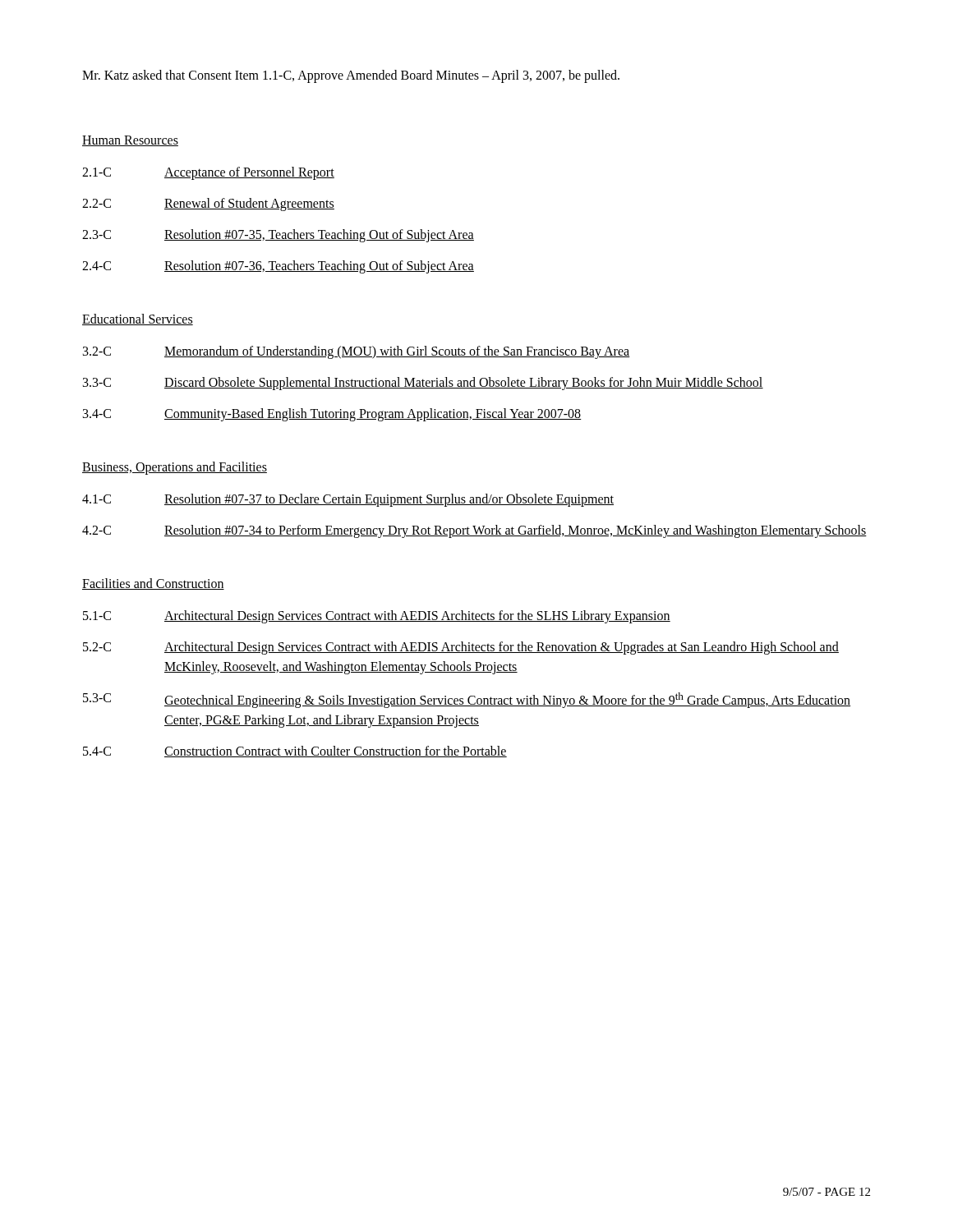Select the list item containing "3.2-C Memorandum of Understanding"

pyautogui.click(x=356, y=351)
